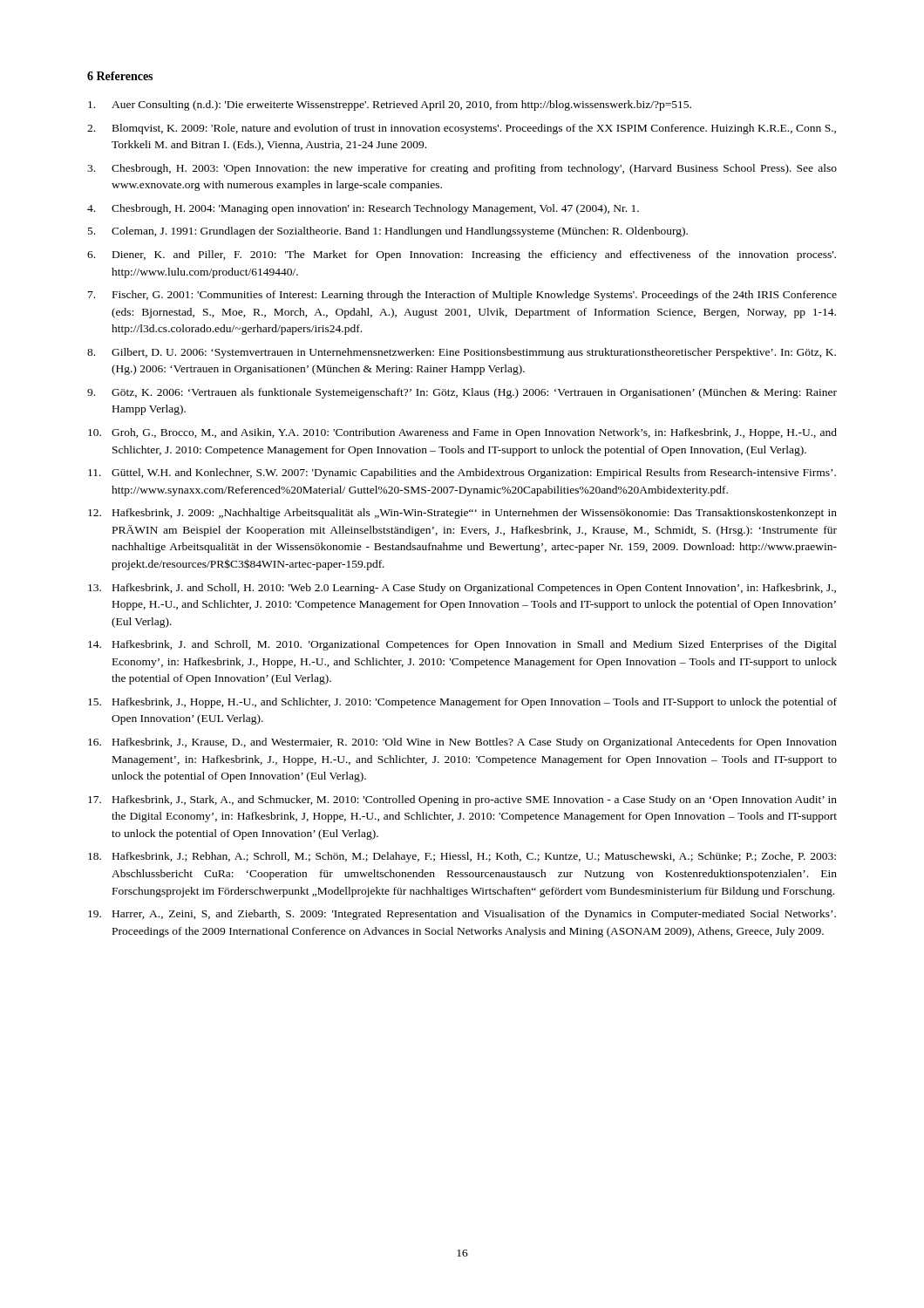The height and width of the screenshot is (1308, 924).
Task: Select the region starting "12. Hafkesbrink, J. 2009: „Nachhaltige Arbeitsqualität als"
Action: click(462, 538)
